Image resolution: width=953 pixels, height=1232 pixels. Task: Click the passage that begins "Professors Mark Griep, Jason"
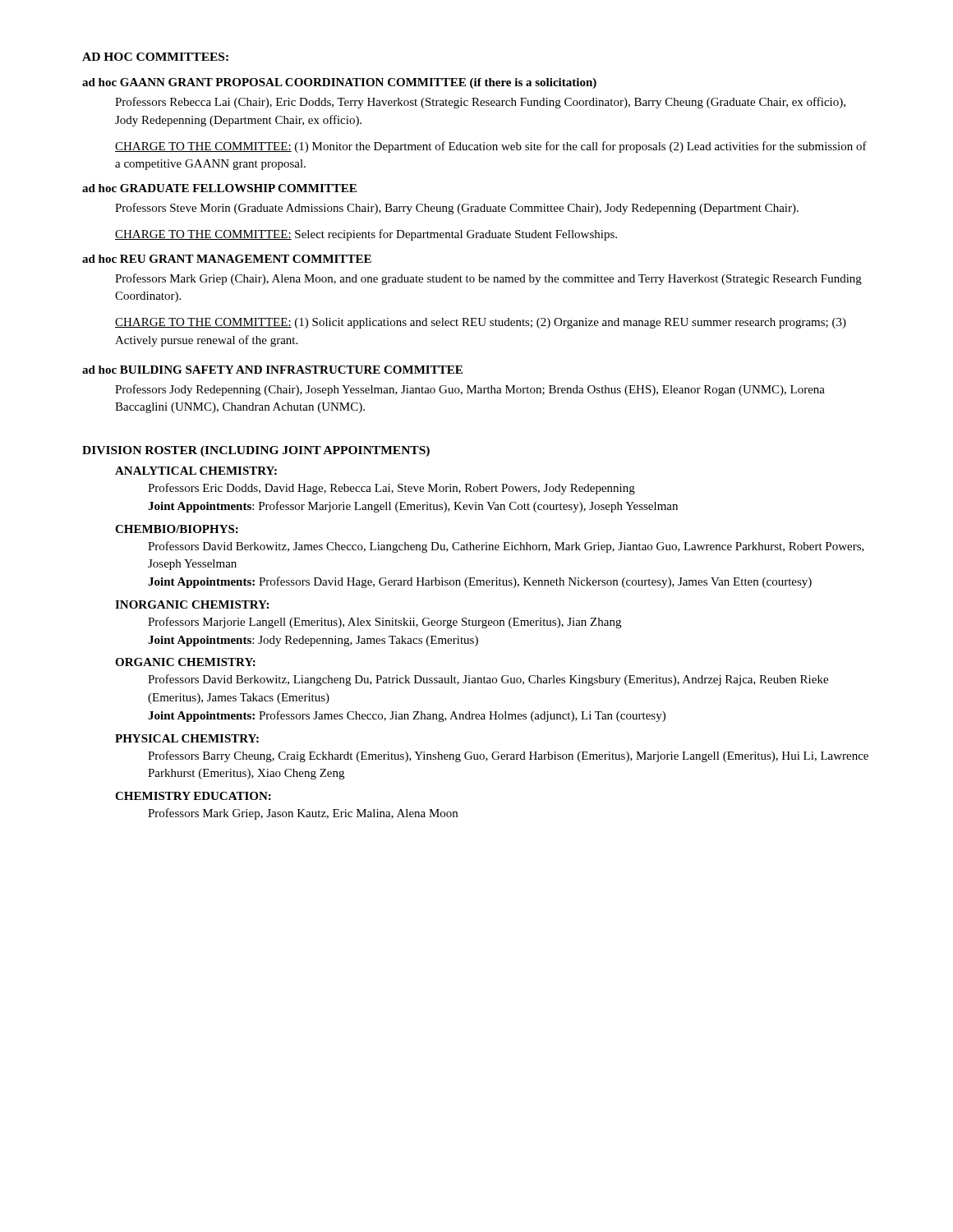[303, 813]
